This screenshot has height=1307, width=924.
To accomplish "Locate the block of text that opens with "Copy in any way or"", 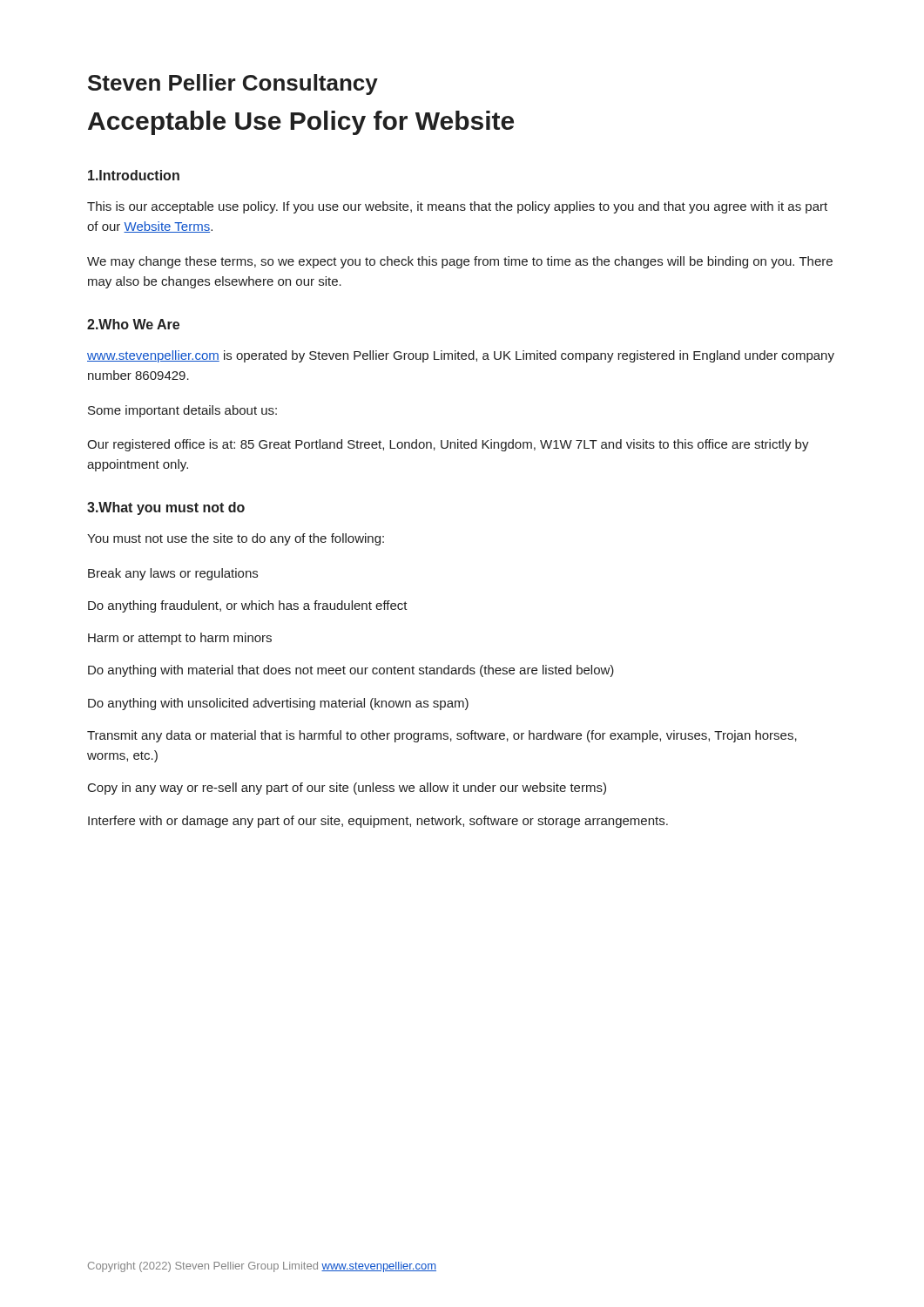I will pyautogui.click(x=347, y=788).
